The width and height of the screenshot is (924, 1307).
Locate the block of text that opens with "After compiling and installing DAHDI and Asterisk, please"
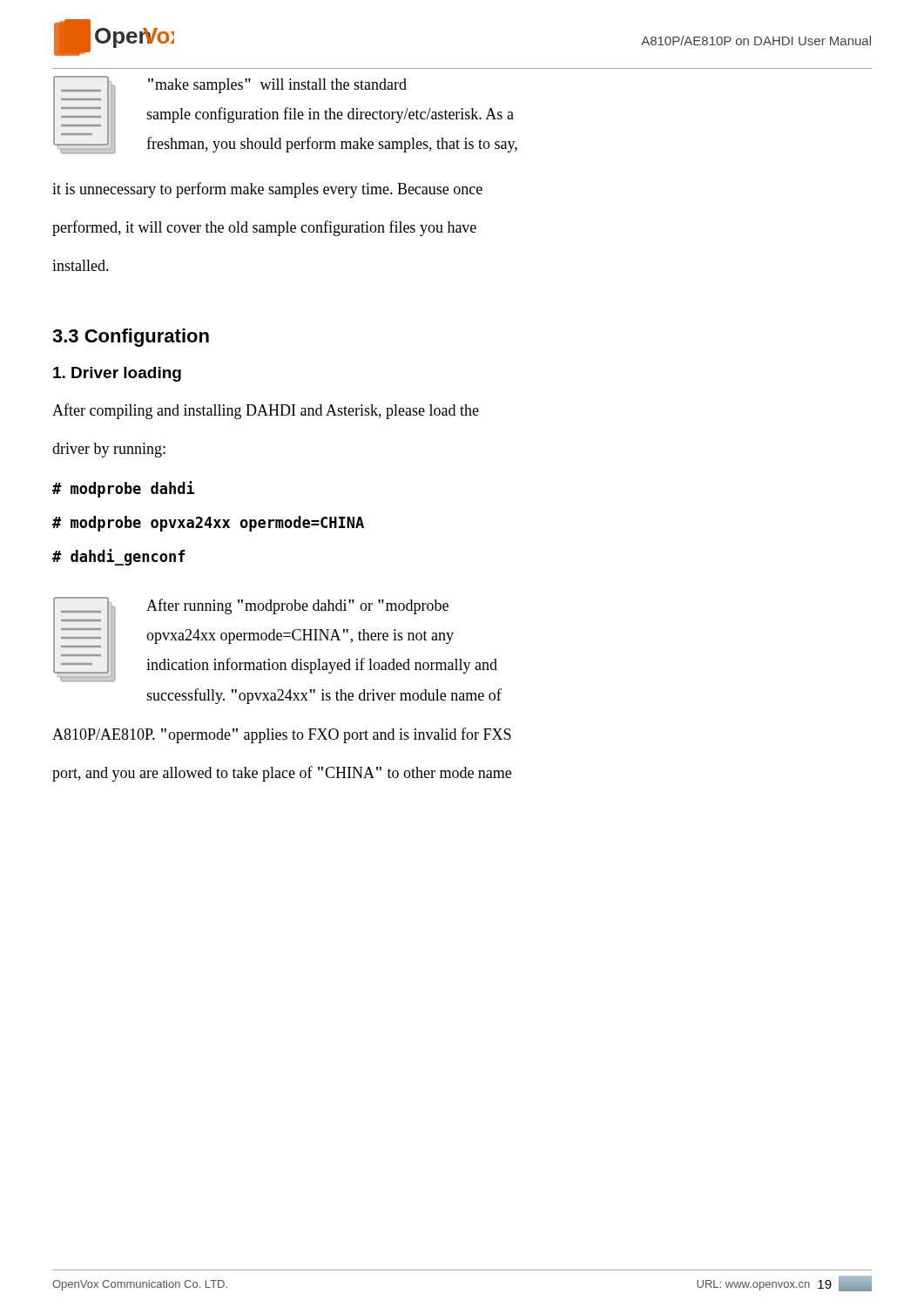[x=266, y=410]
